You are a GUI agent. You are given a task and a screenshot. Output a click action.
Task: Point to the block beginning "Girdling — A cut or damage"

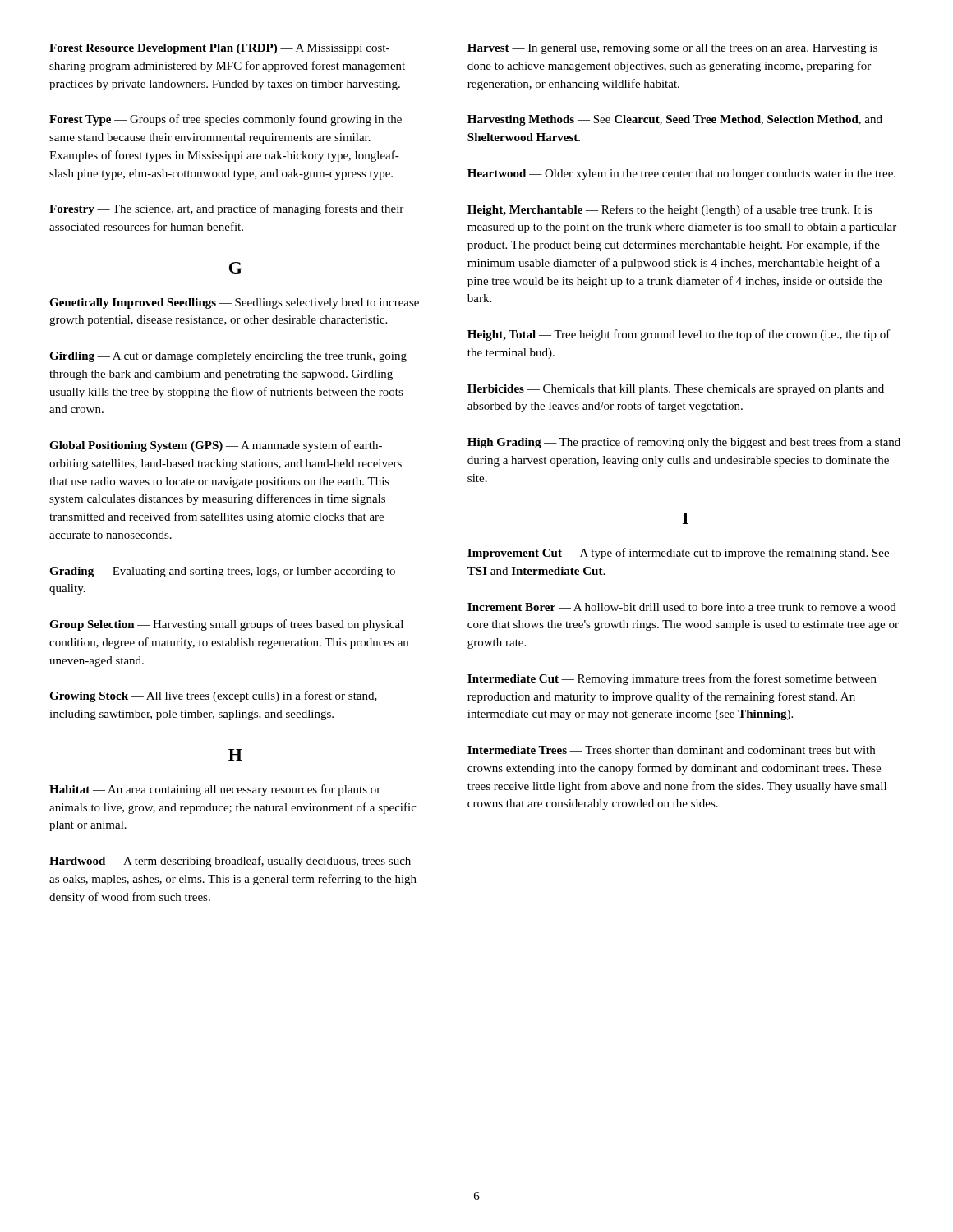[x=228, y=383]
